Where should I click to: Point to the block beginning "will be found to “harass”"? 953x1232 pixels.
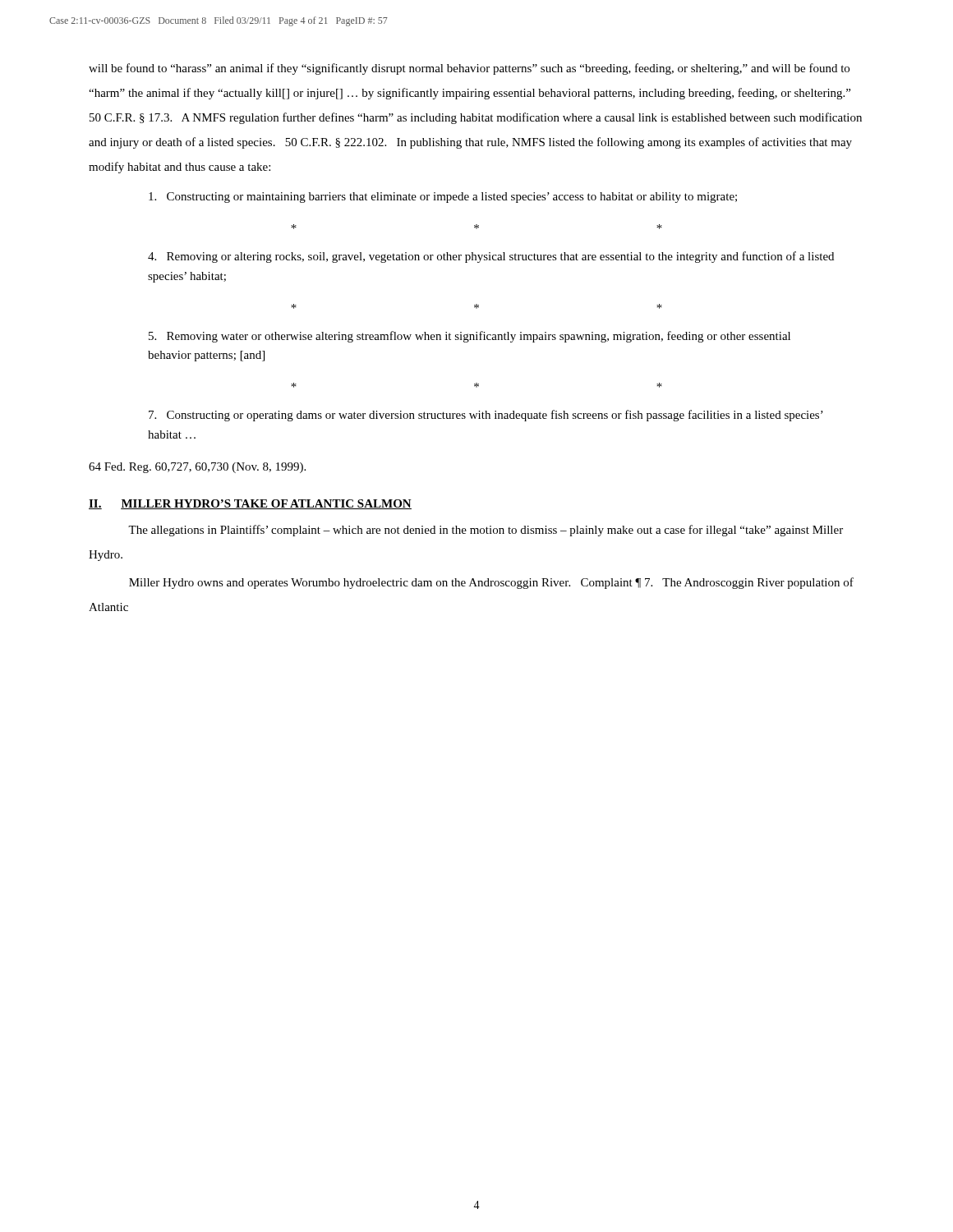475,117
